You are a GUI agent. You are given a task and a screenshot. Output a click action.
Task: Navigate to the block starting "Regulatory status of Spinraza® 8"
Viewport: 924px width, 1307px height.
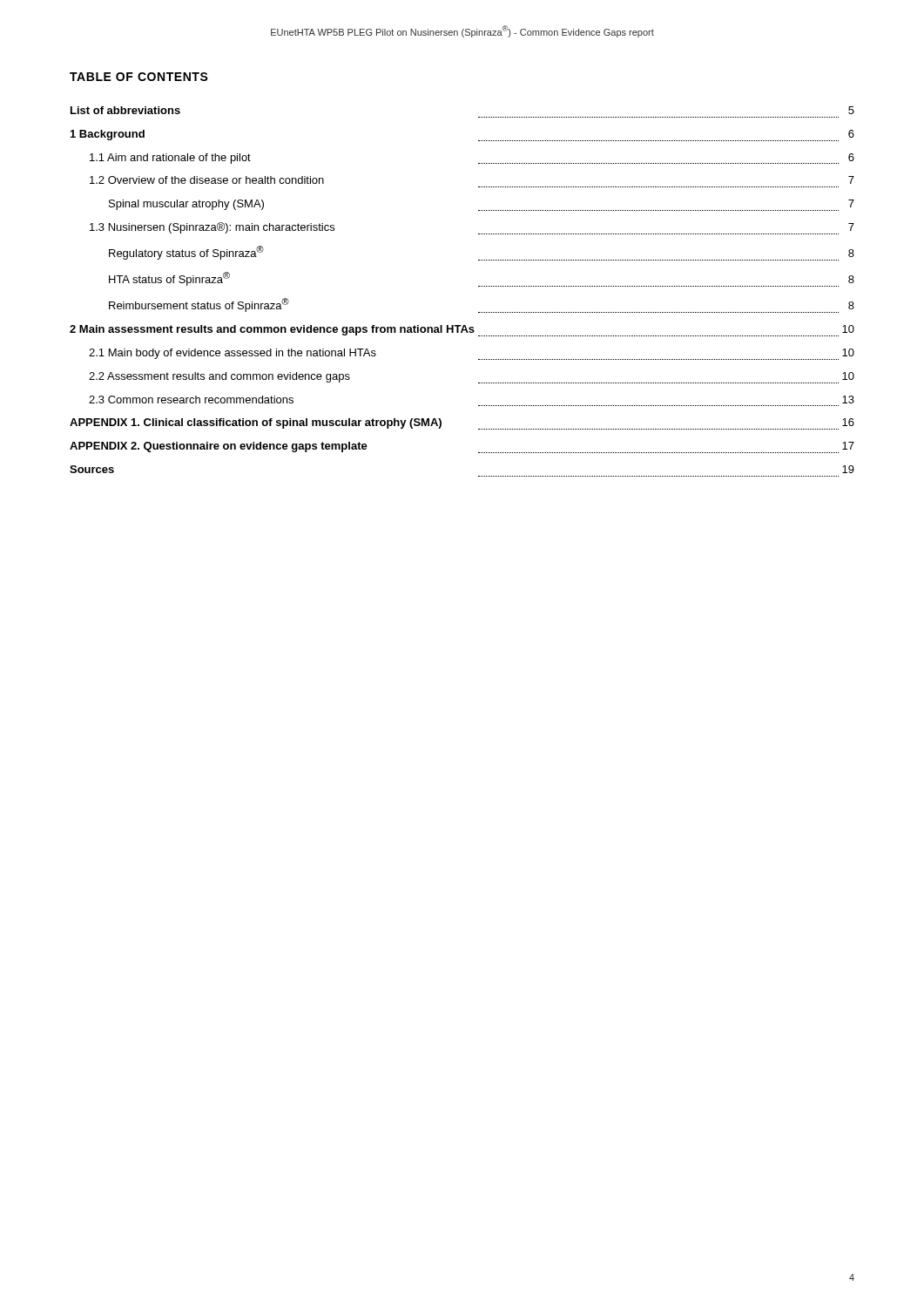coord(193,253)
